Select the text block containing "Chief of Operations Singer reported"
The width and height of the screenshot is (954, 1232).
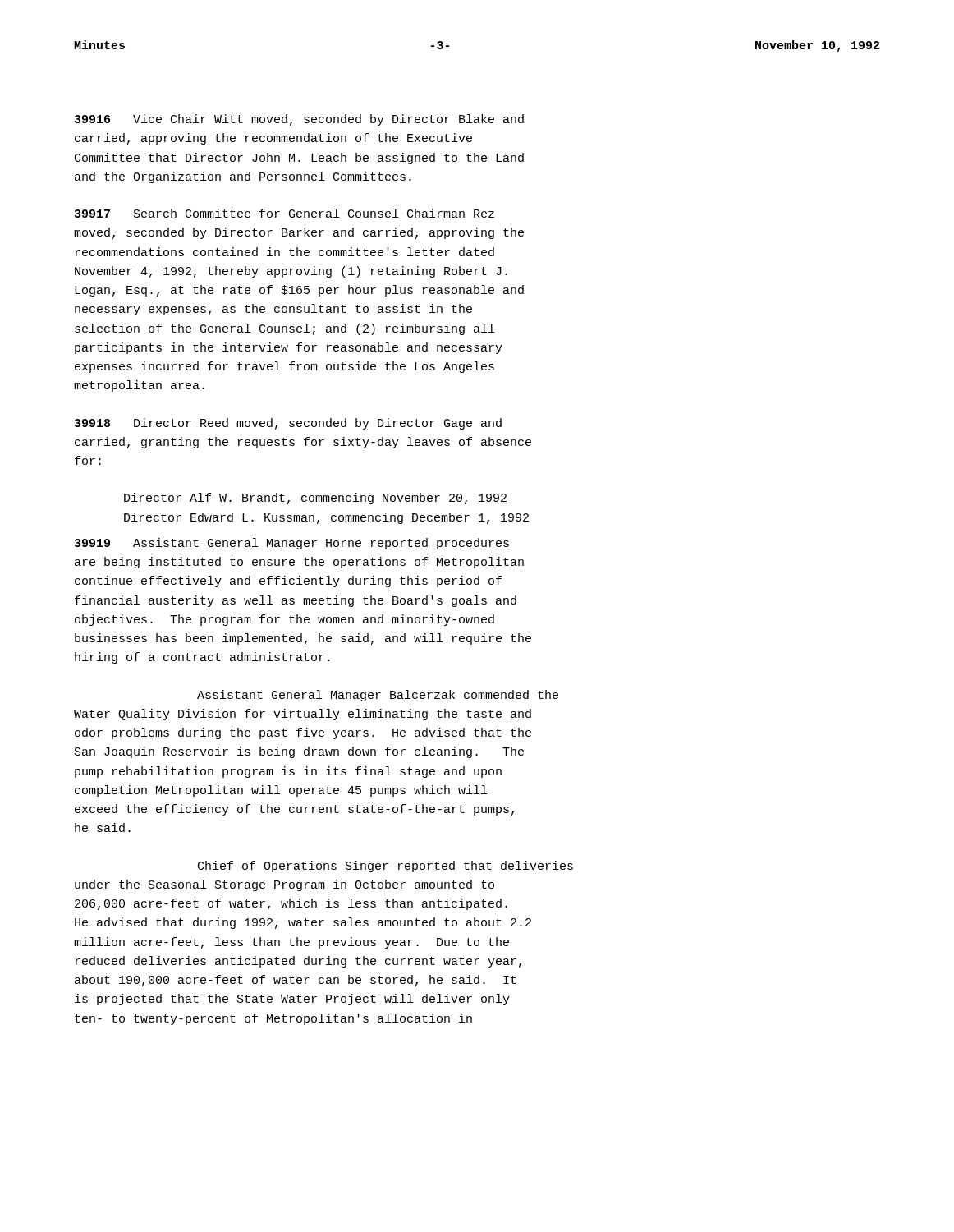point(324,943)
